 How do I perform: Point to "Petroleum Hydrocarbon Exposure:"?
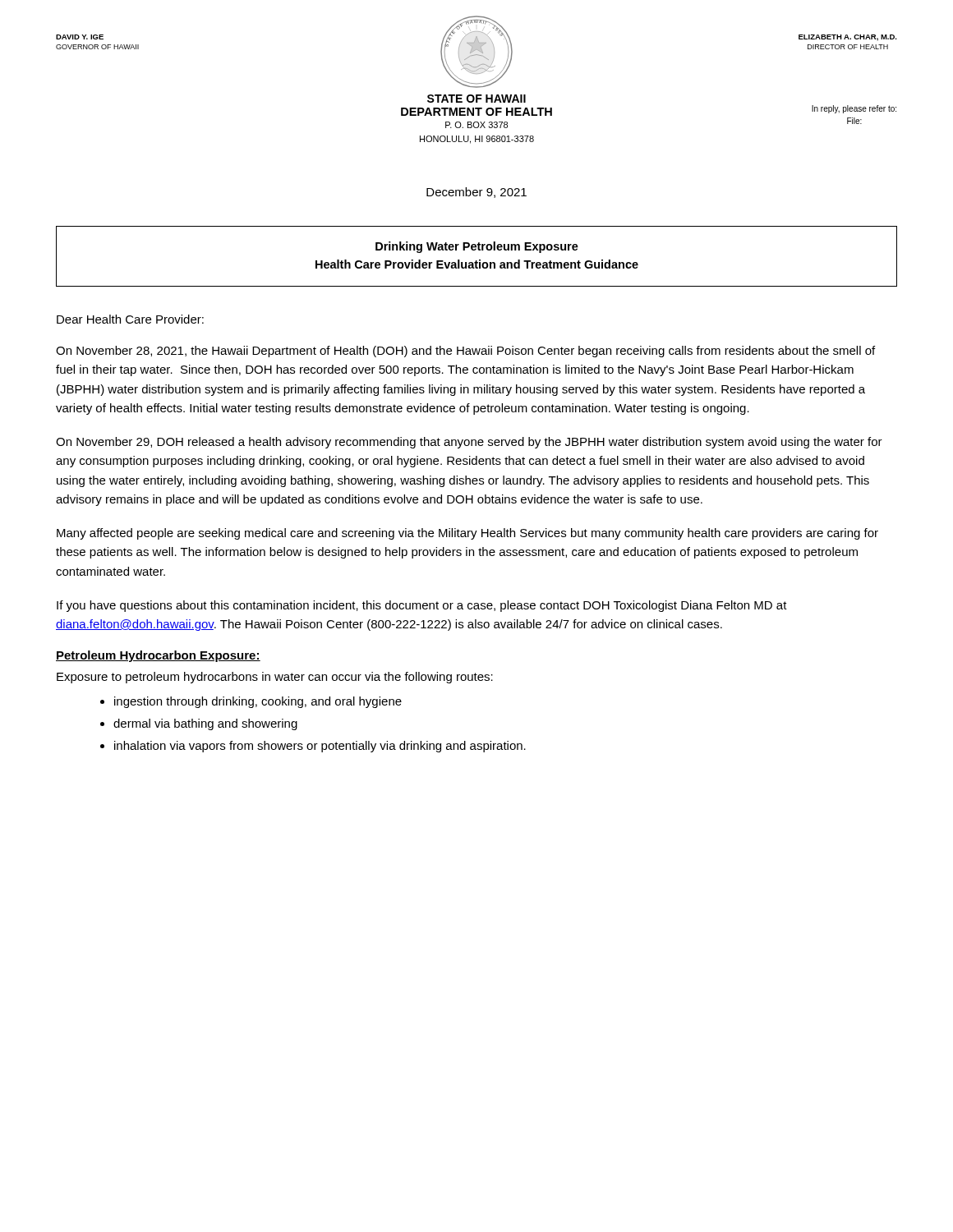tap(158, 655)
